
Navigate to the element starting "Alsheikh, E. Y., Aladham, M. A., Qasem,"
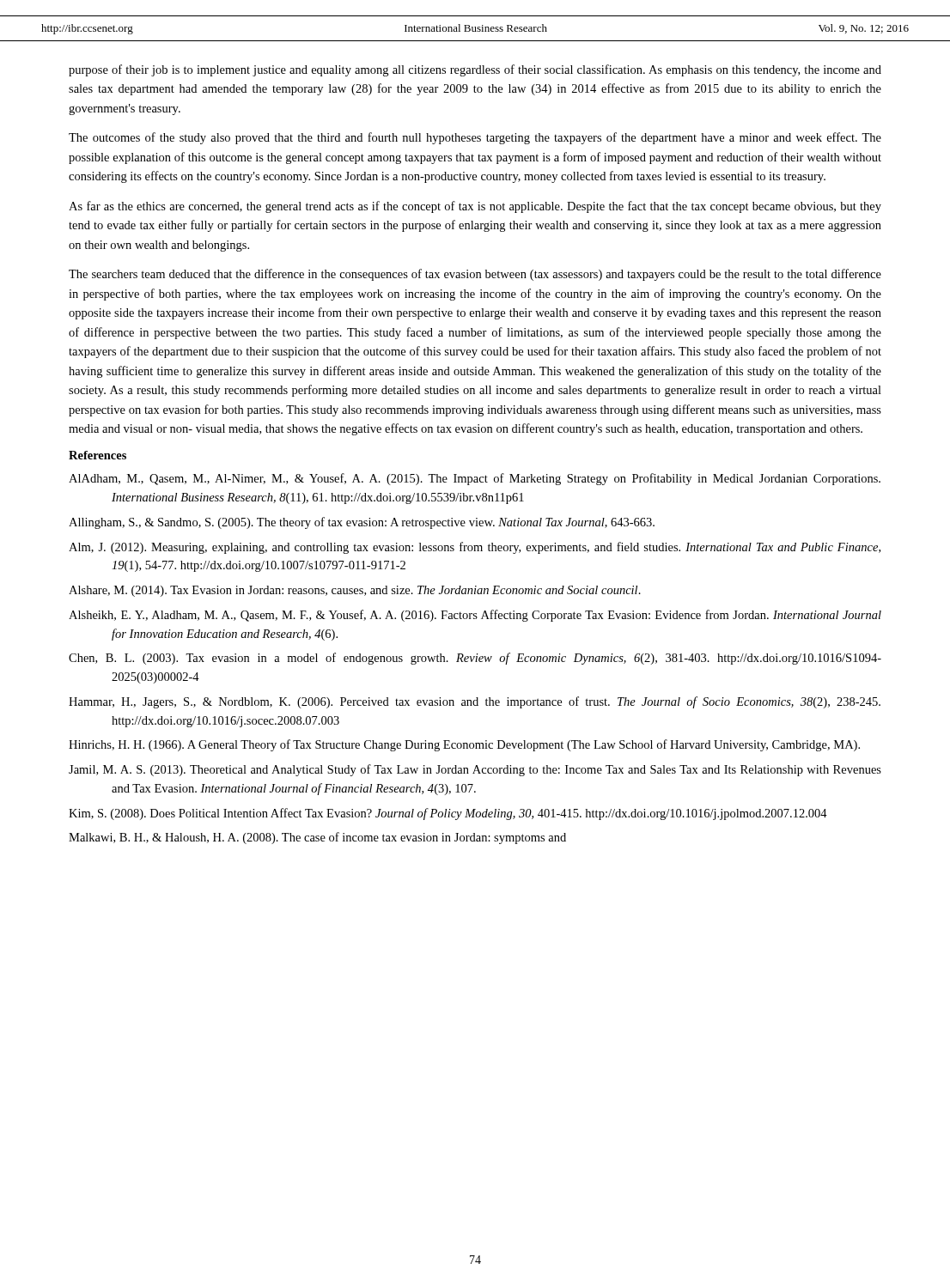475,624
